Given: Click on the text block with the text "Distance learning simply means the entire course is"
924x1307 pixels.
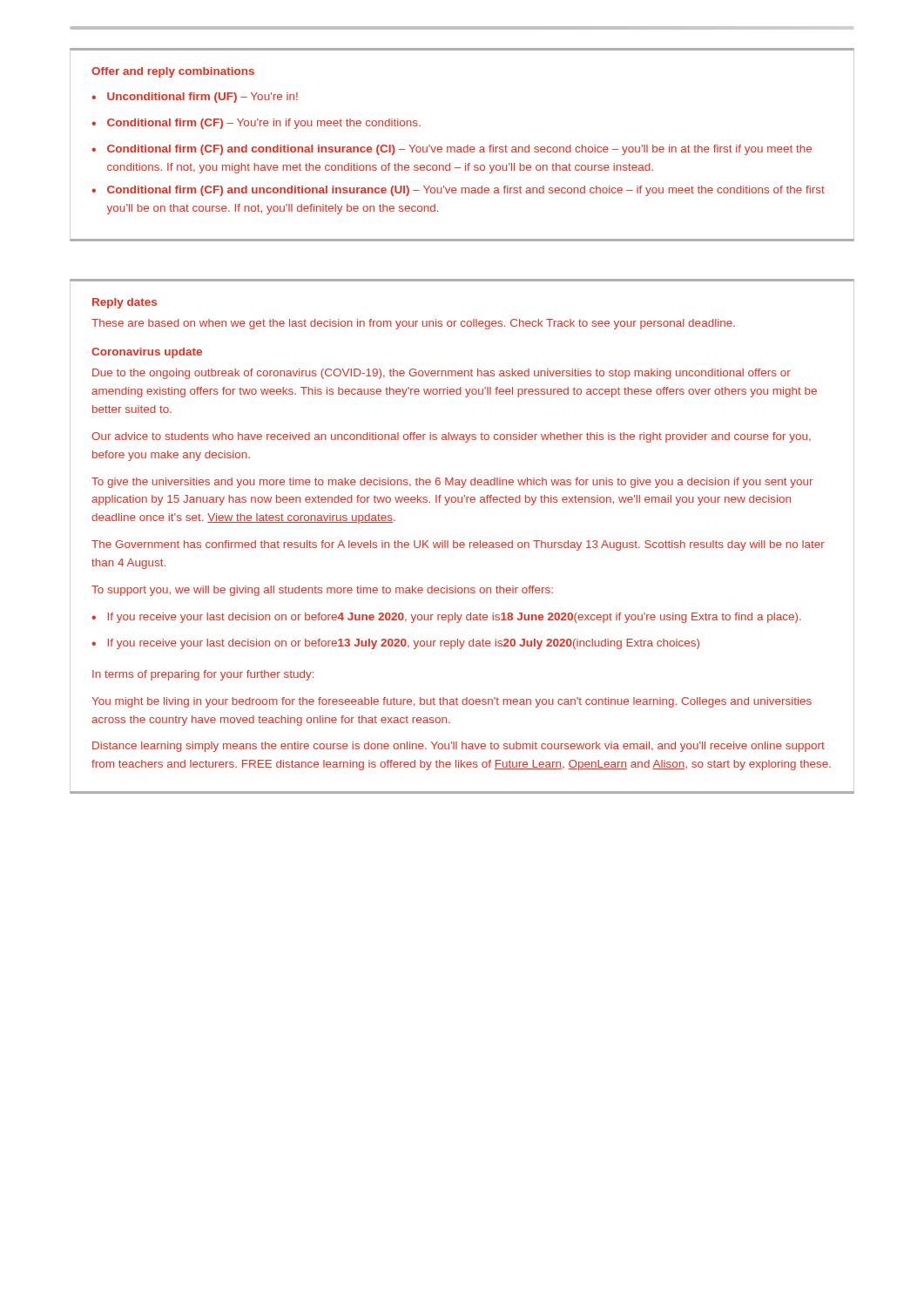Looking at the screenshot, I should click(462, 755).
